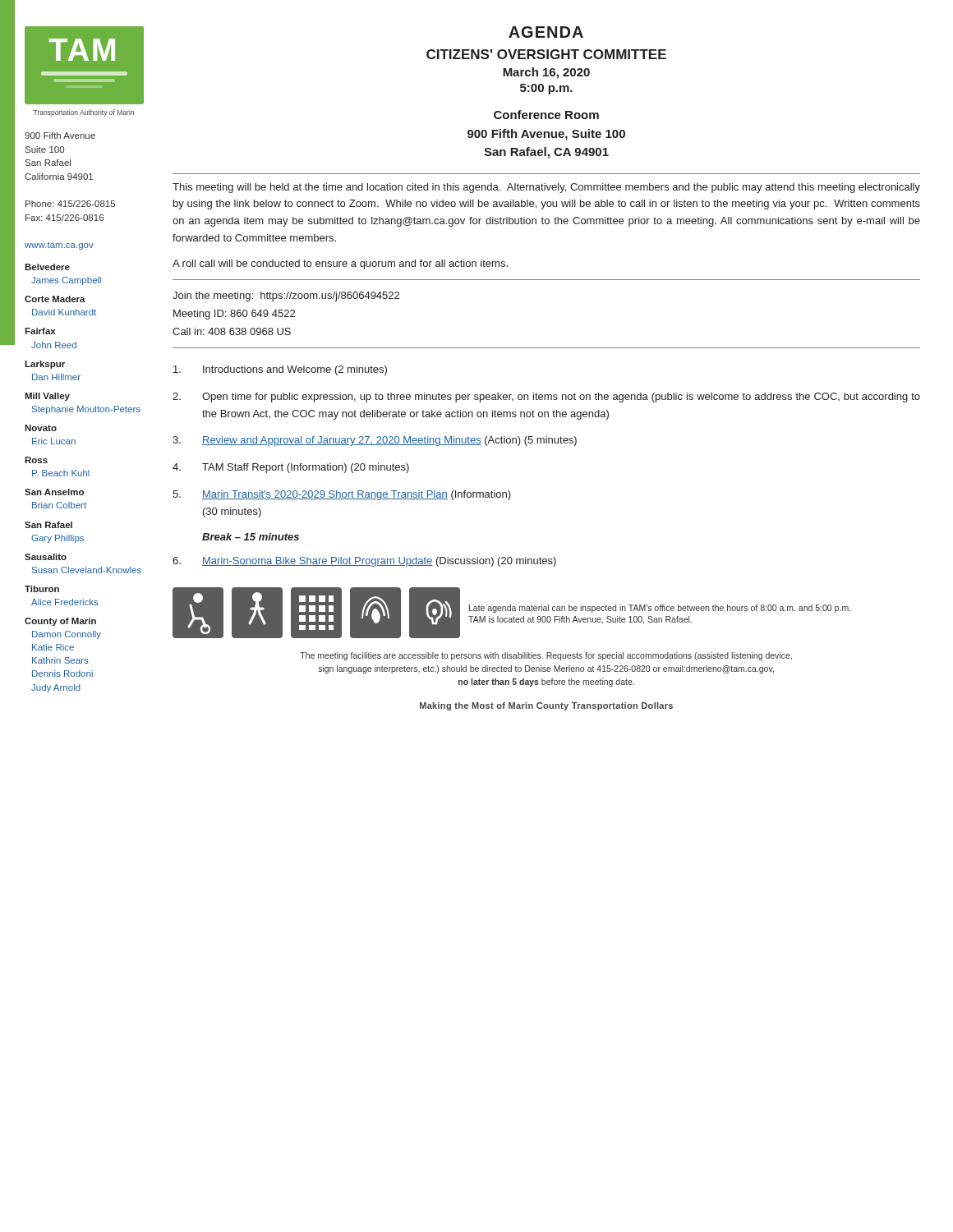Select the list item with the text "Mill Valley Stephanie Moulton-Peters"

[x=94, y=403]
